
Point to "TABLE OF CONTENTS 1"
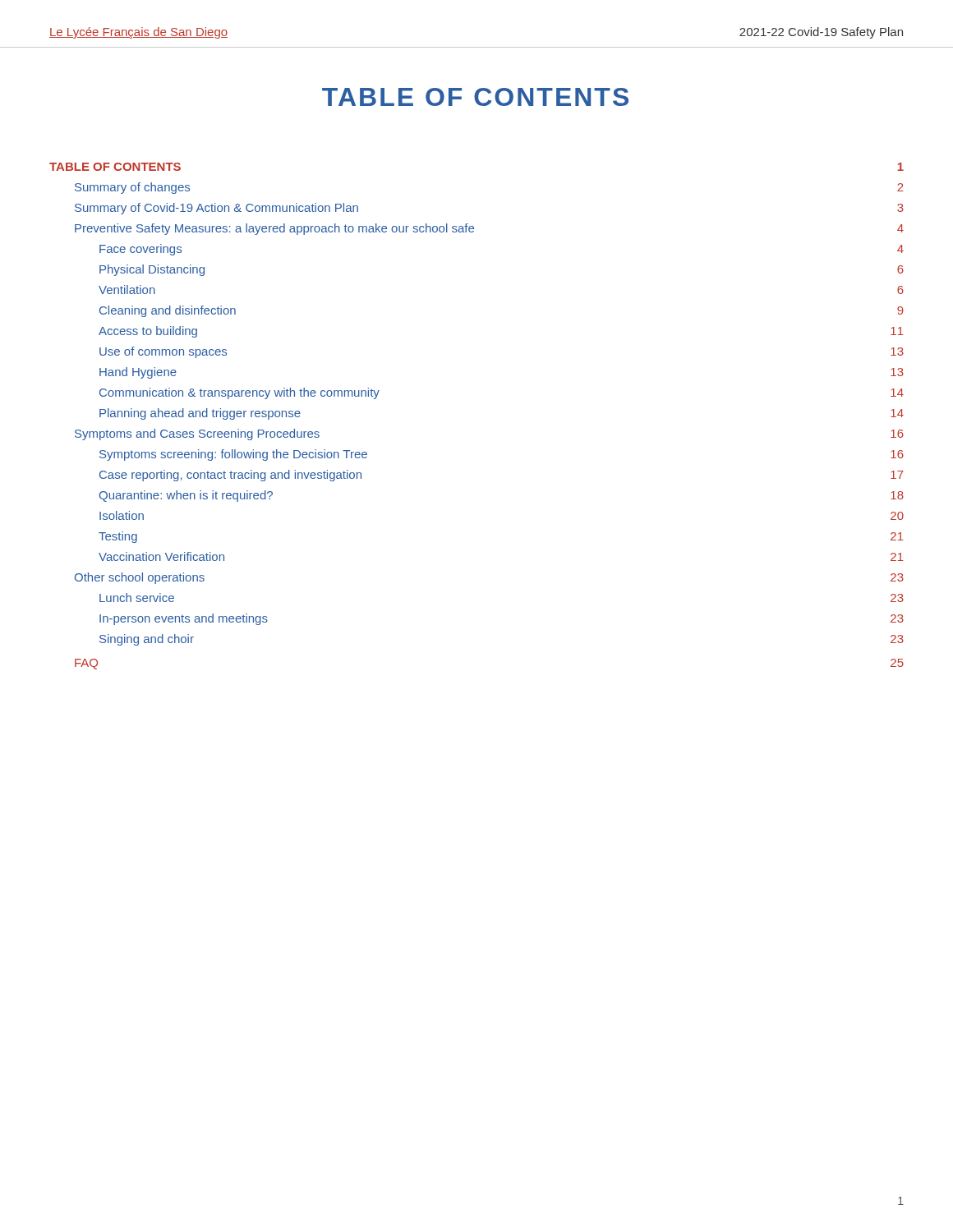coord(115,166)
